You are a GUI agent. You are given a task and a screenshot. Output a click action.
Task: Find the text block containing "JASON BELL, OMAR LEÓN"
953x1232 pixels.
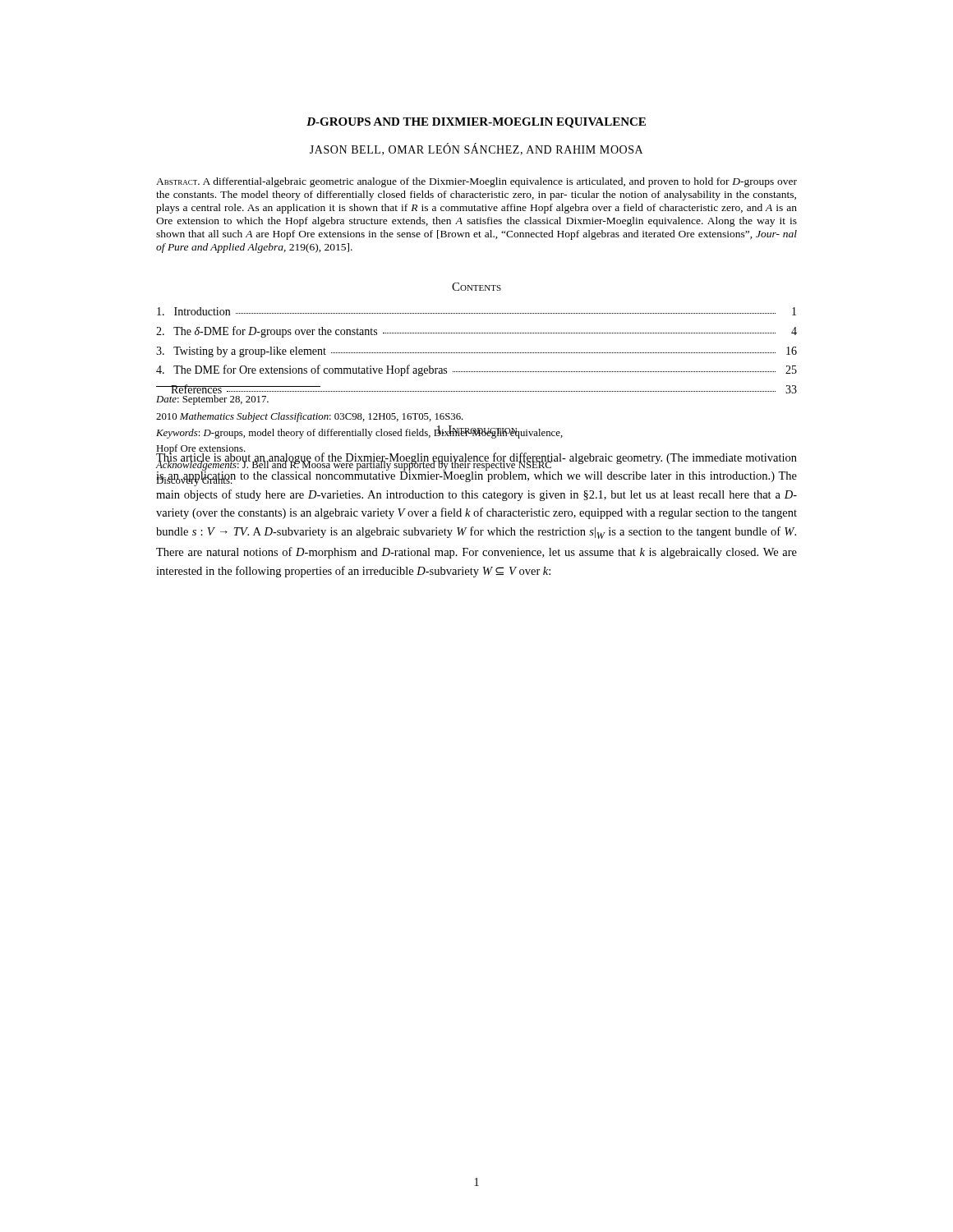coord(476,150)
